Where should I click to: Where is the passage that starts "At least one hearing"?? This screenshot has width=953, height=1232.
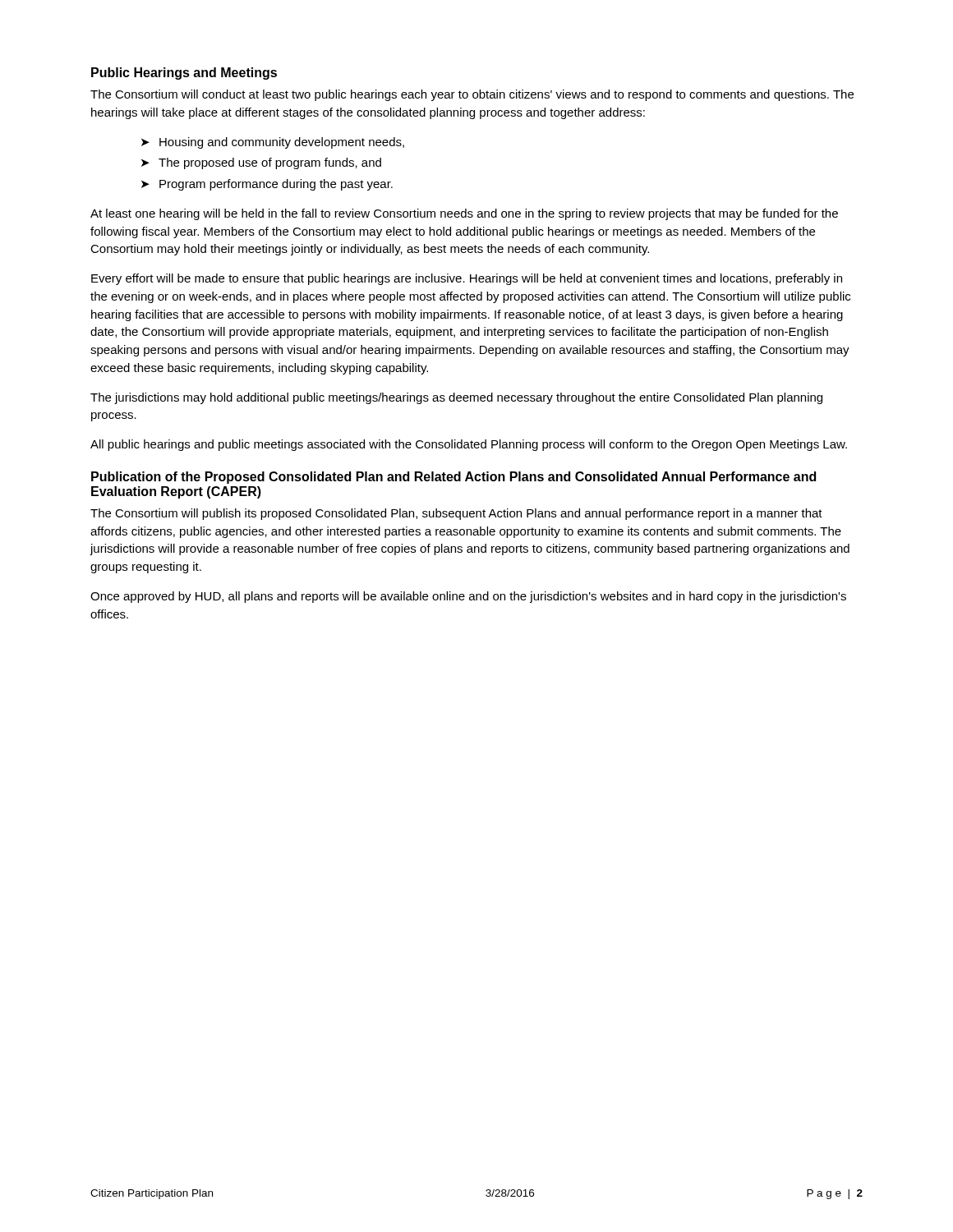[464, 231]
